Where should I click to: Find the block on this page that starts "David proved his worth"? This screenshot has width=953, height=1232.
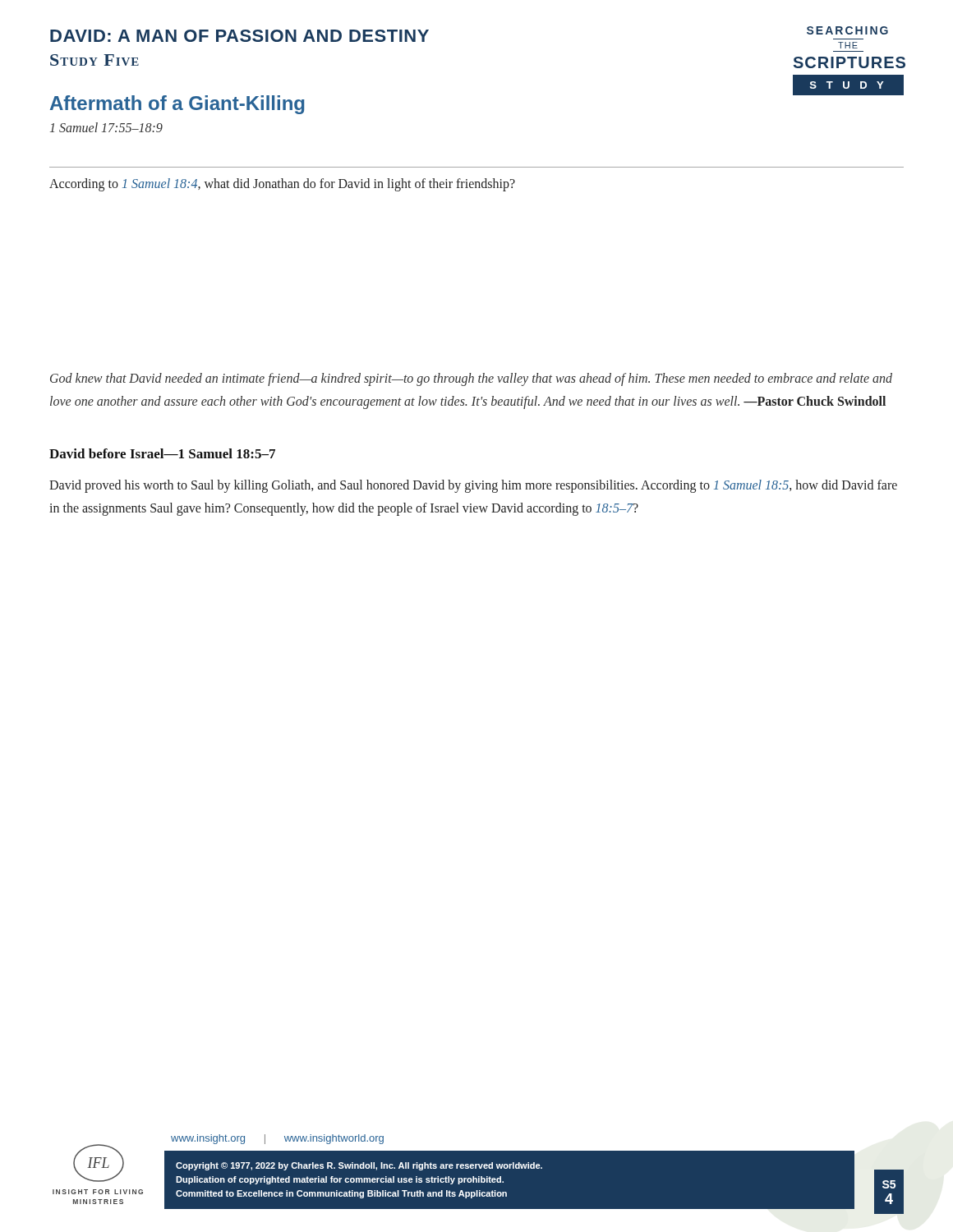(x=476, y=497)
